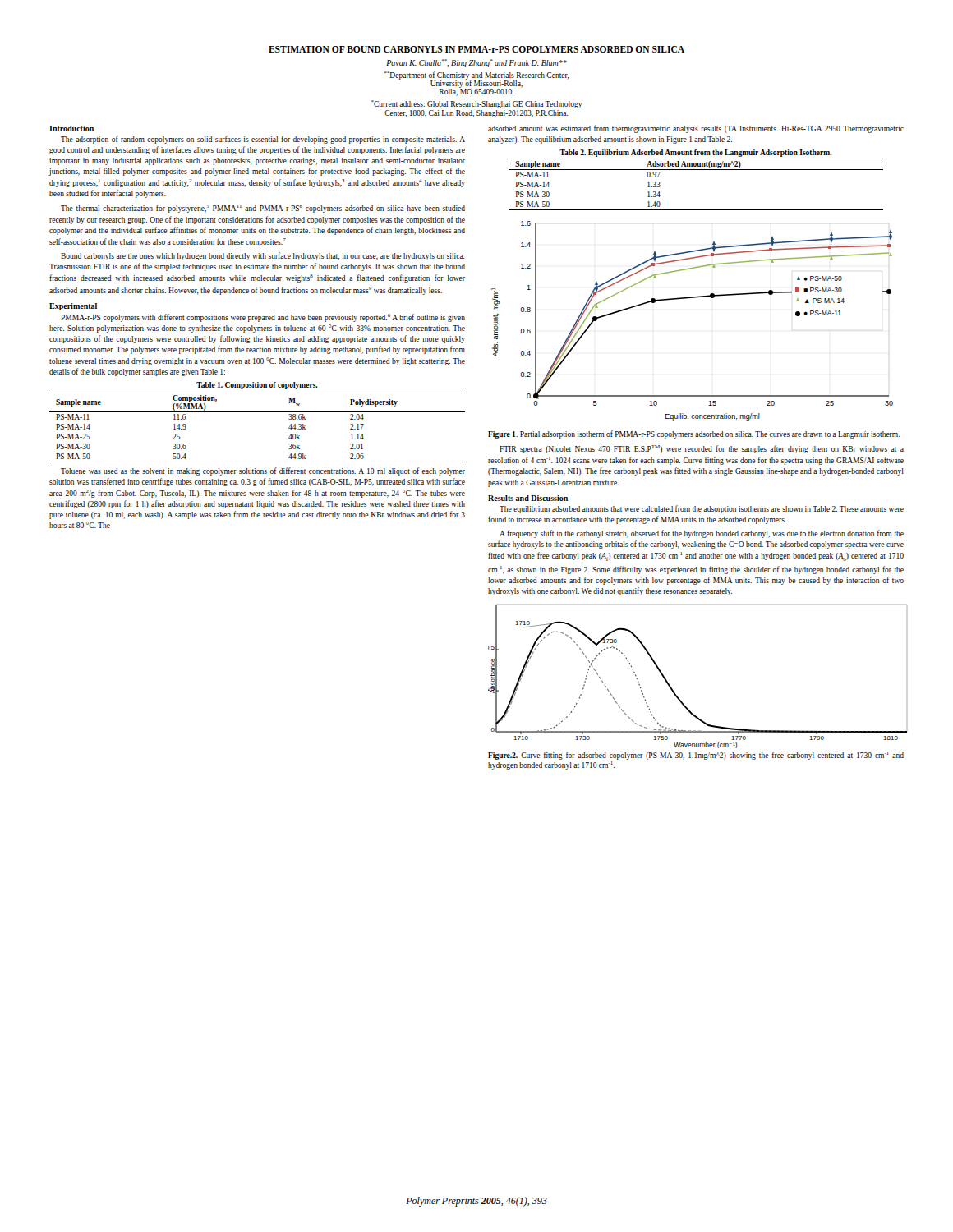Select the table that reads "M w"
953x1232 pixels.
click(257, 427)
